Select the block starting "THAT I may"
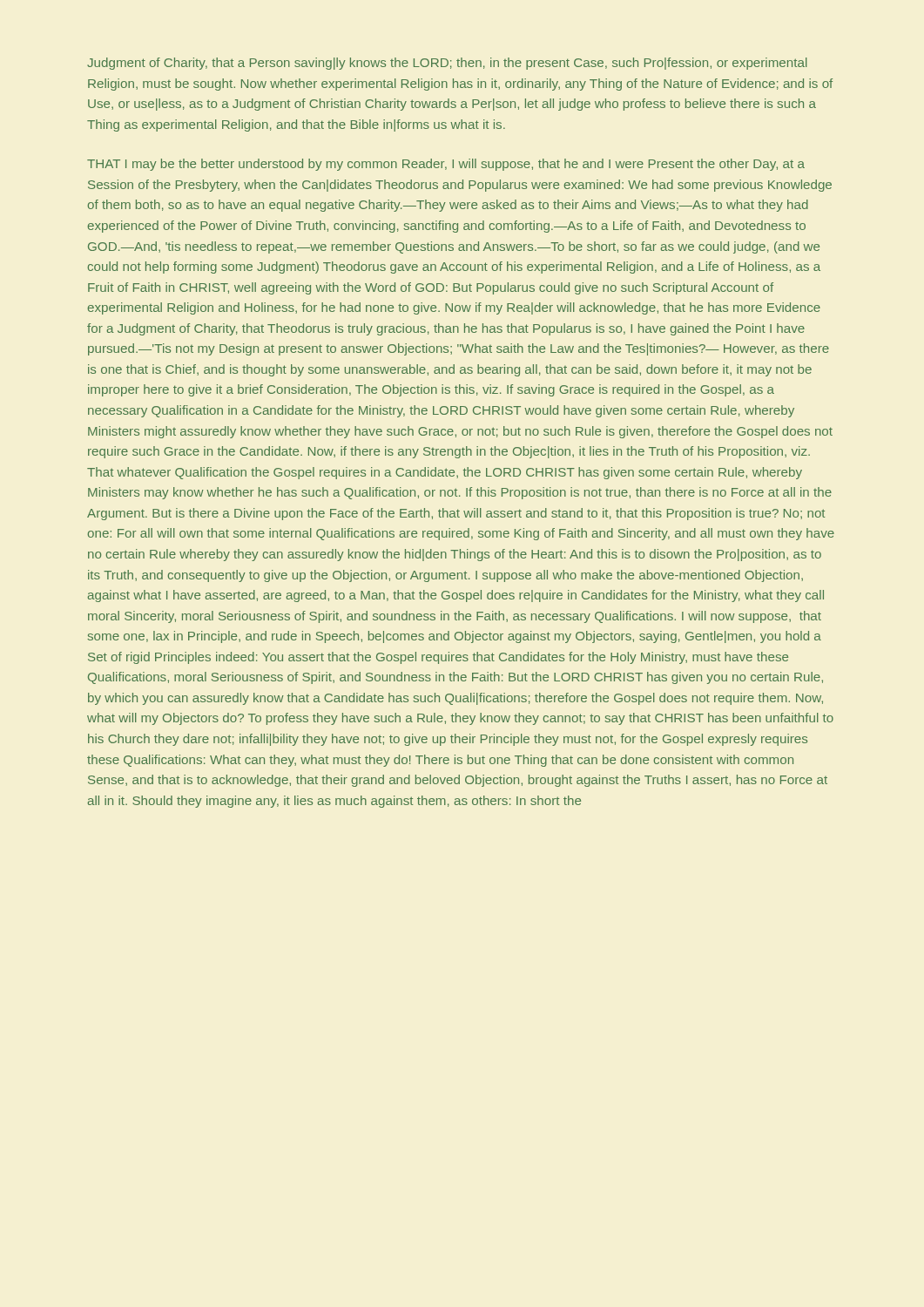924x1307 pixels. click(x=461, y=482)
